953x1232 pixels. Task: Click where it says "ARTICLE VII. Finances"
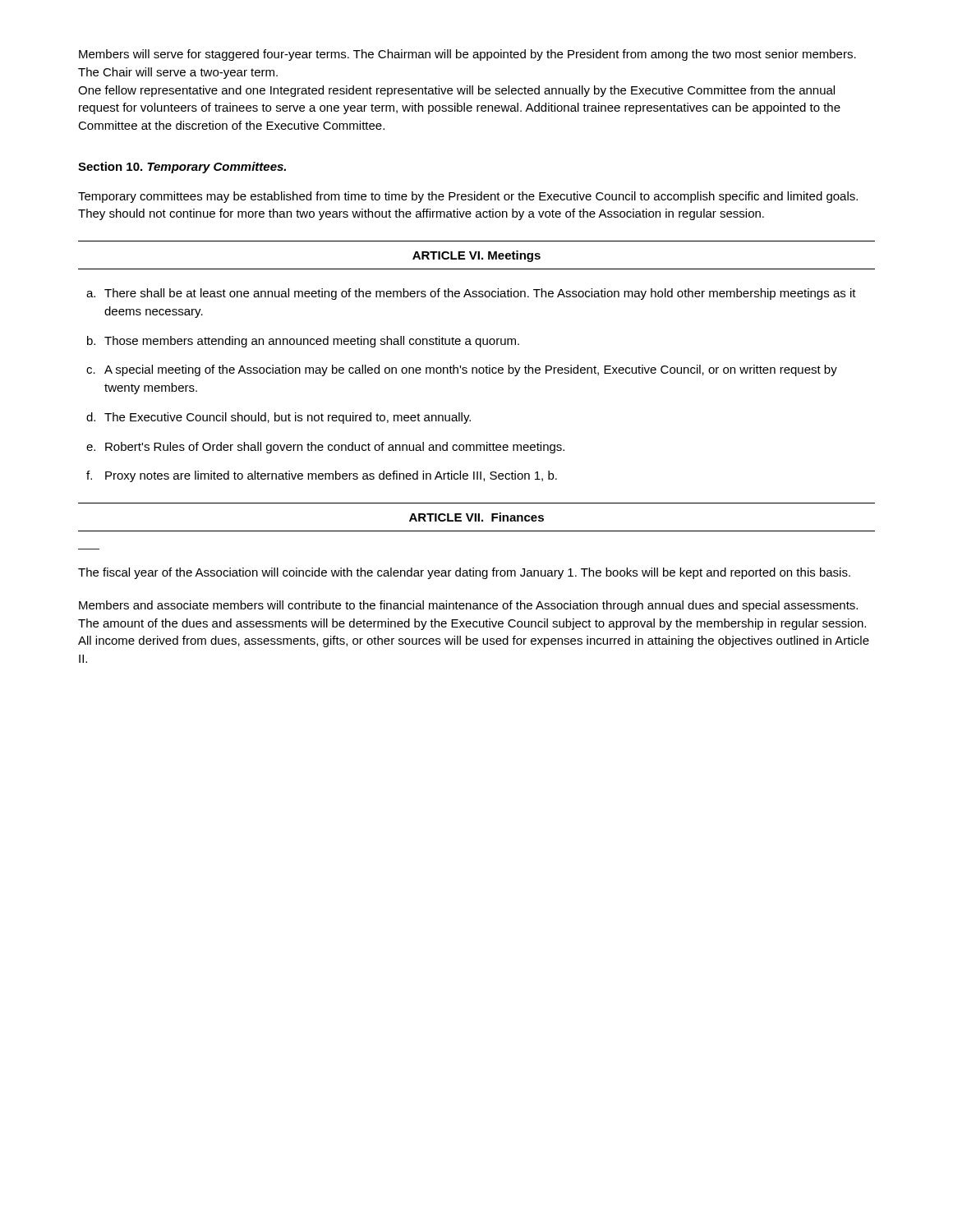[476, 517]
